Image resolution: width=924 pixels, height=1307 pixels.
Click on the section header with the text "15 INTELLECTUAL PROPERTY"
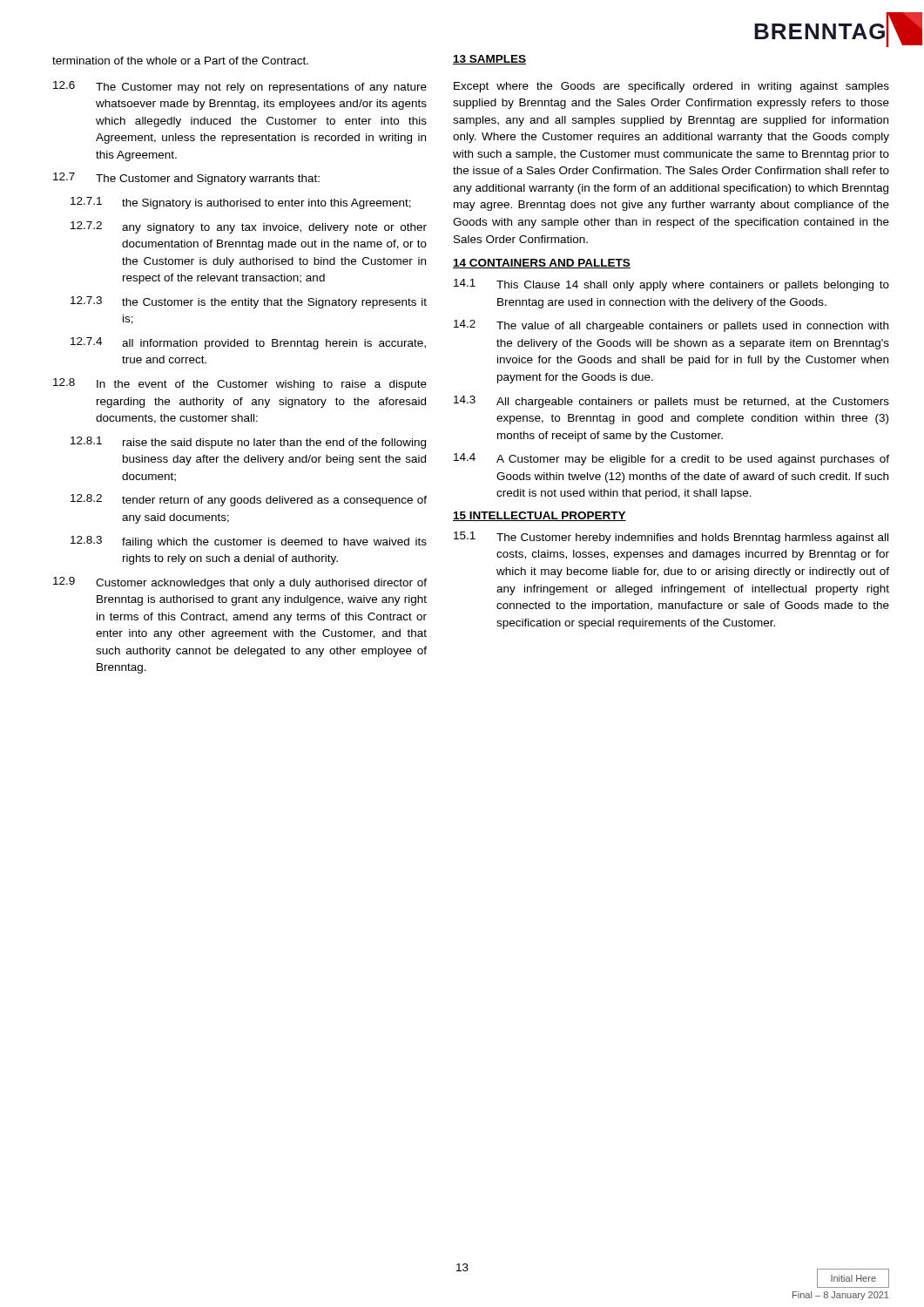(x=539, y=515)
